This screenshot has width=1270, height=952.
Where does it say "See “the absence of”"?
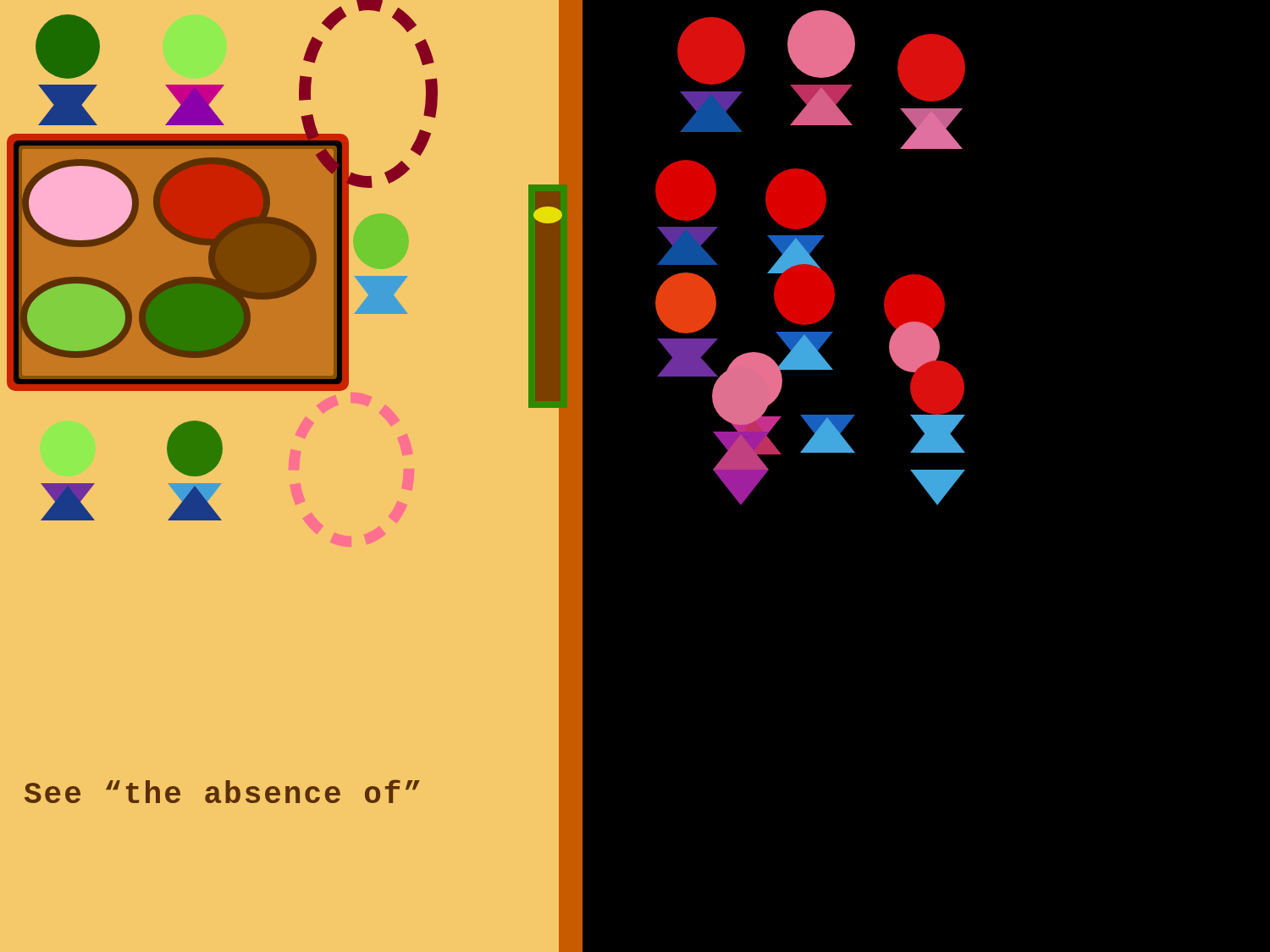point(224,795)
